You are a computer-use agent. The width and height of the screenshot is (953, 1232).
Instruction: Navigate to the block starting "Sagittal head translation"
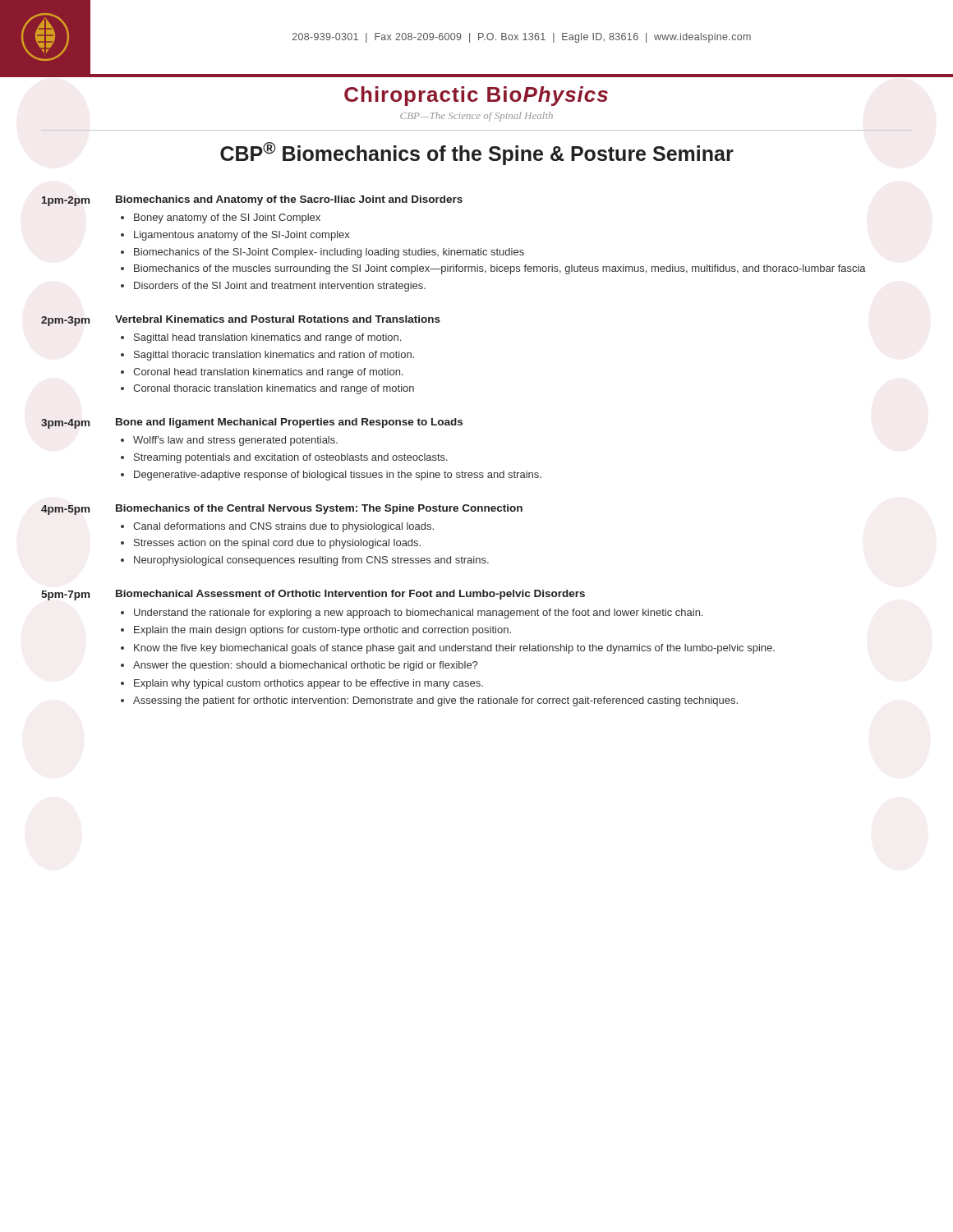click(268, 337)
